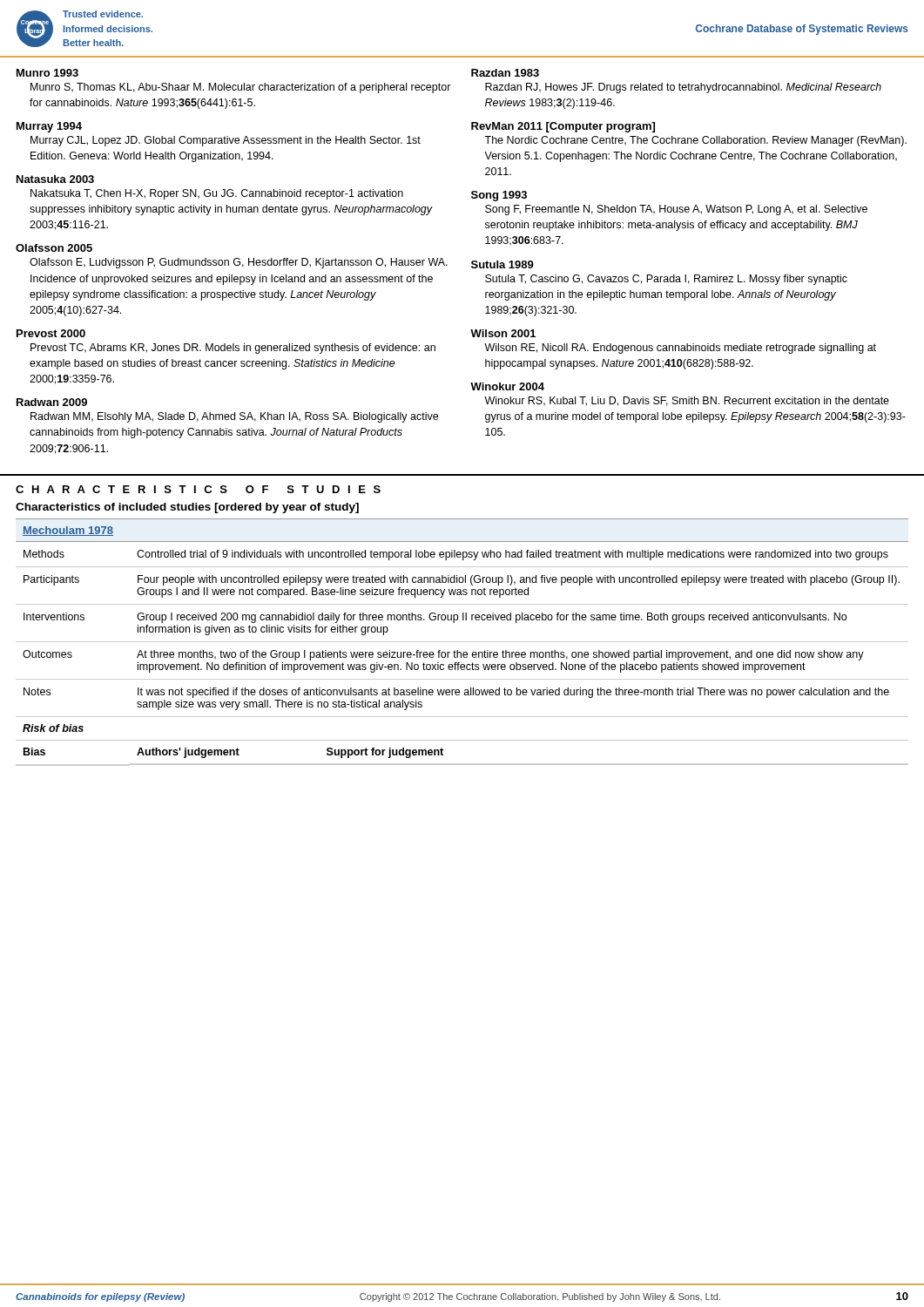Locate the passage starting "Natasuka 2003"
Screen dimensions: 1307x924
(55, 179)
